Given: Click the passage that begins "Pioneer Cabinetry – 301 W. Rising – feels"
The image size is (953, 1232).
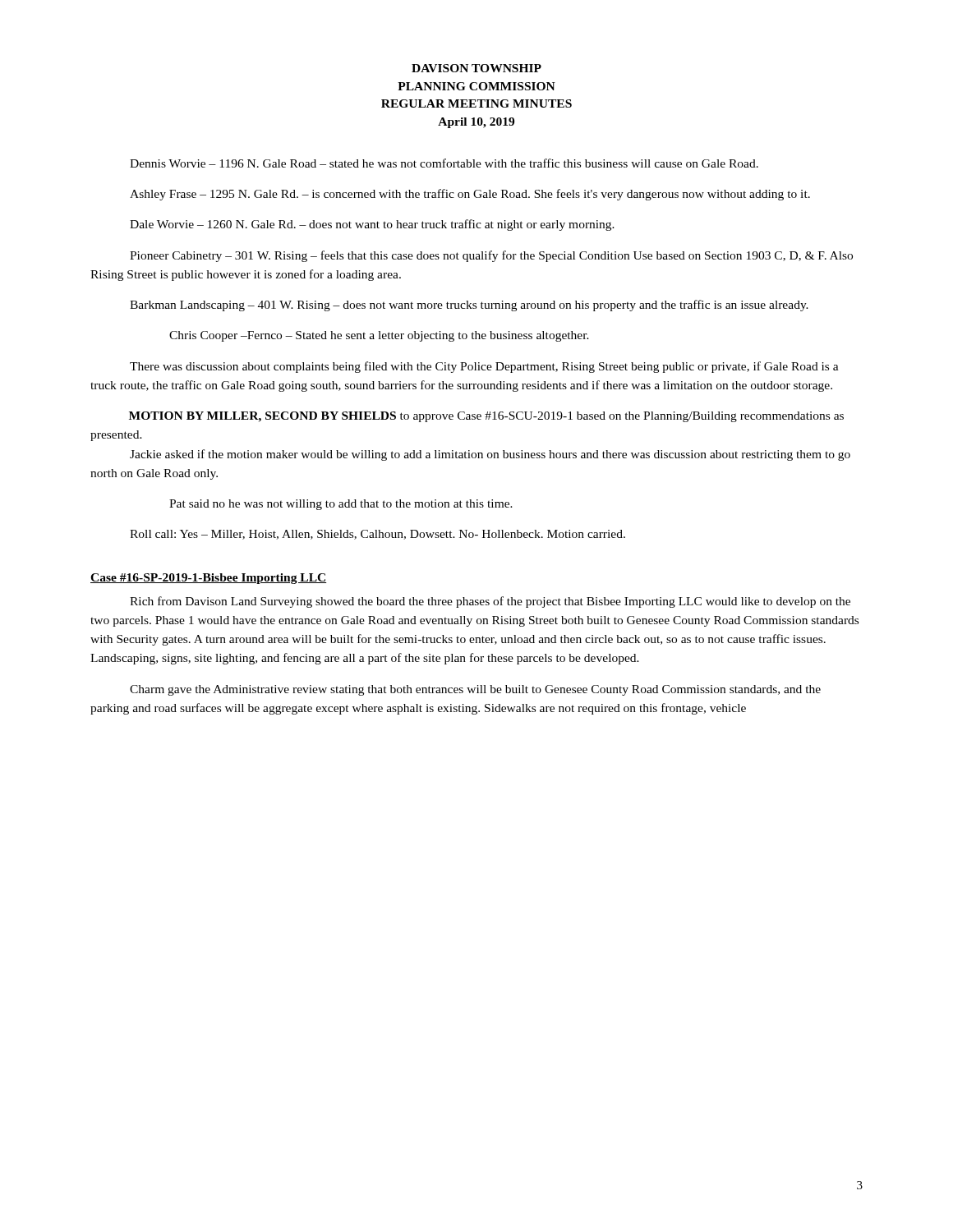Looking at the screenshot, I should (472, 264).
